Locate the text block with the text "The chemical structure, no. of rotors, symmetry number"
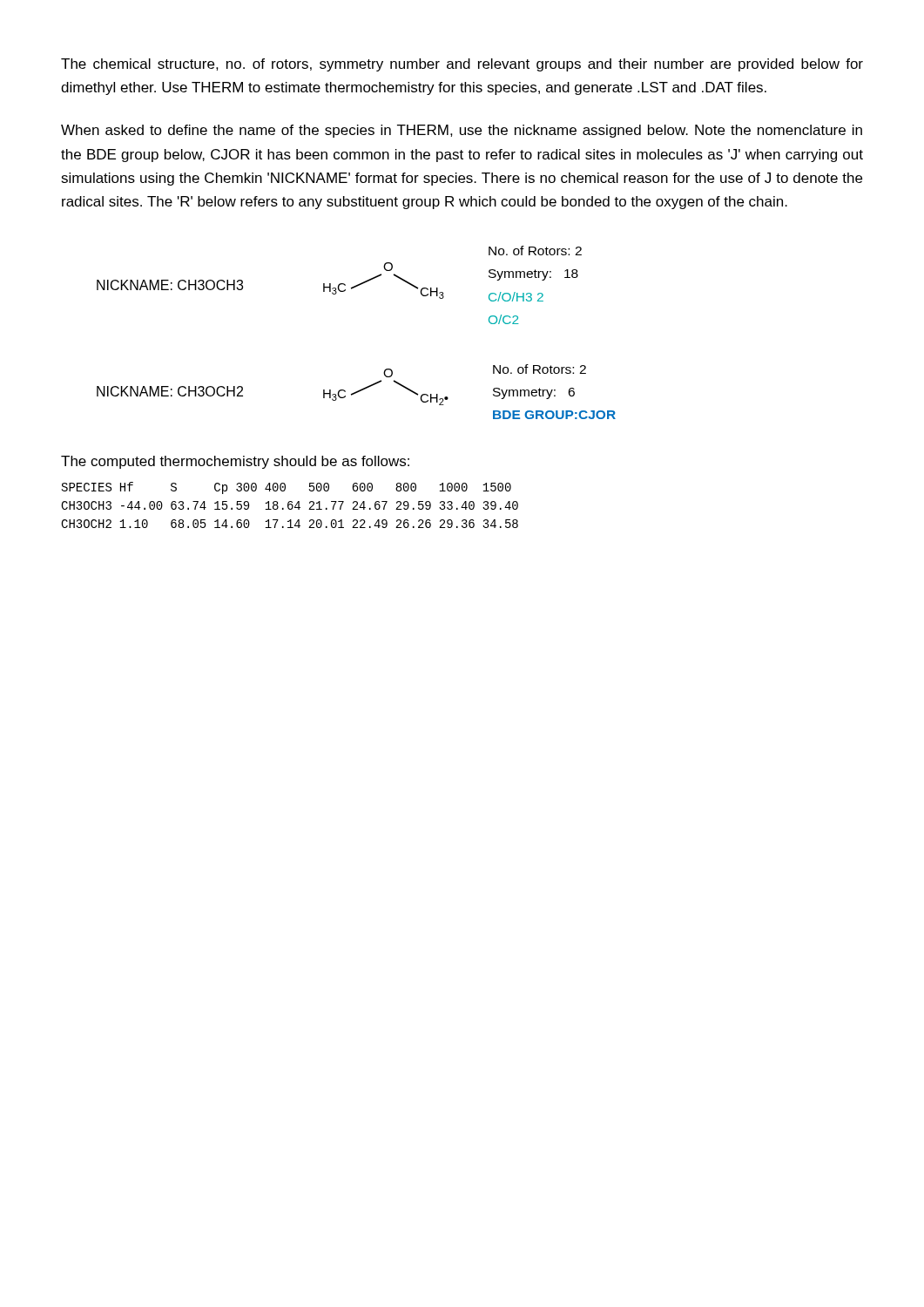Viewport: 924px width, 1307px height. point(462,76)
